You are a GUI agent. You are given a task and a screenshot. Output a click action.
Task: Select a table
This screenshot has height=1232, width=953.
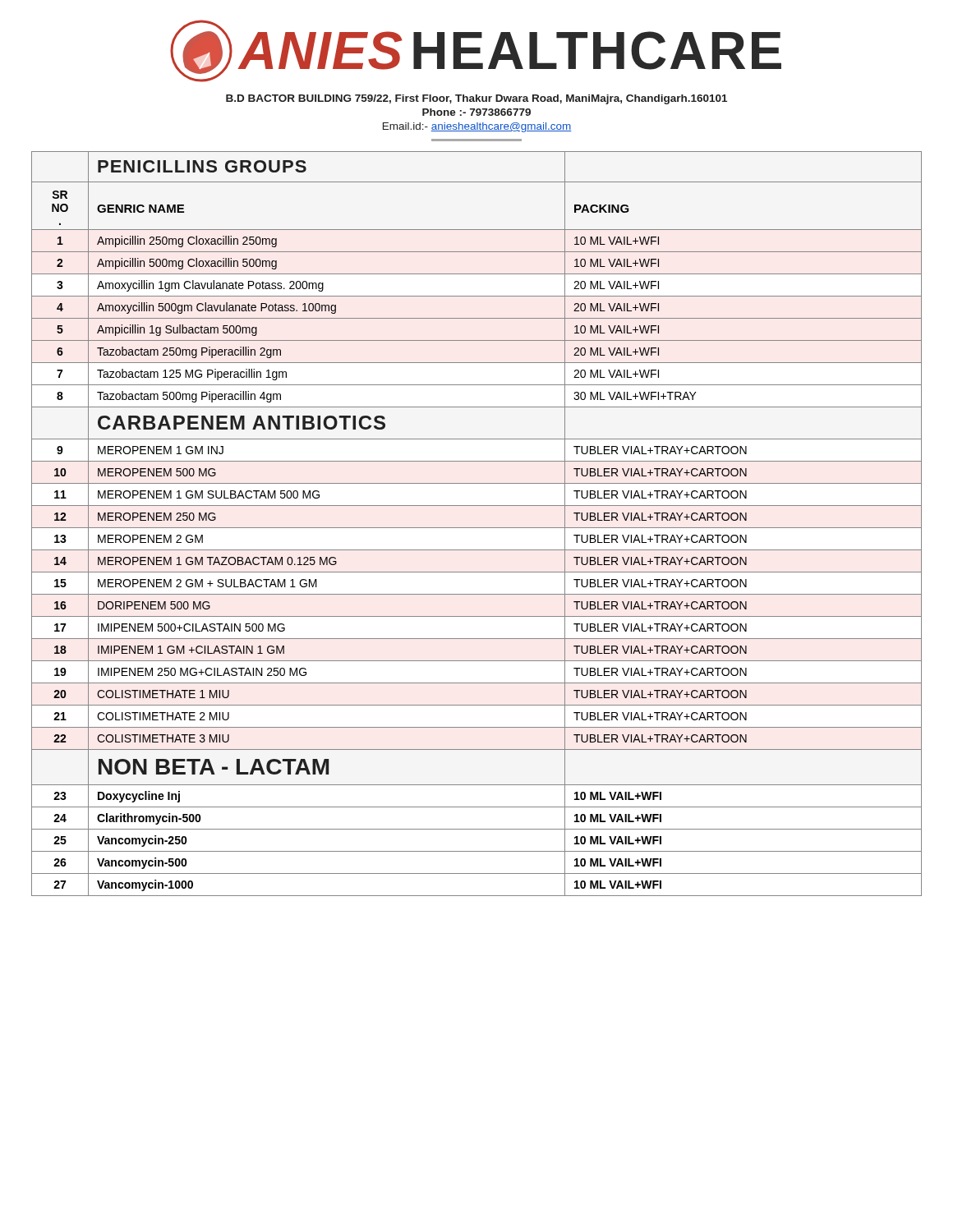click(x=476, y=527)
